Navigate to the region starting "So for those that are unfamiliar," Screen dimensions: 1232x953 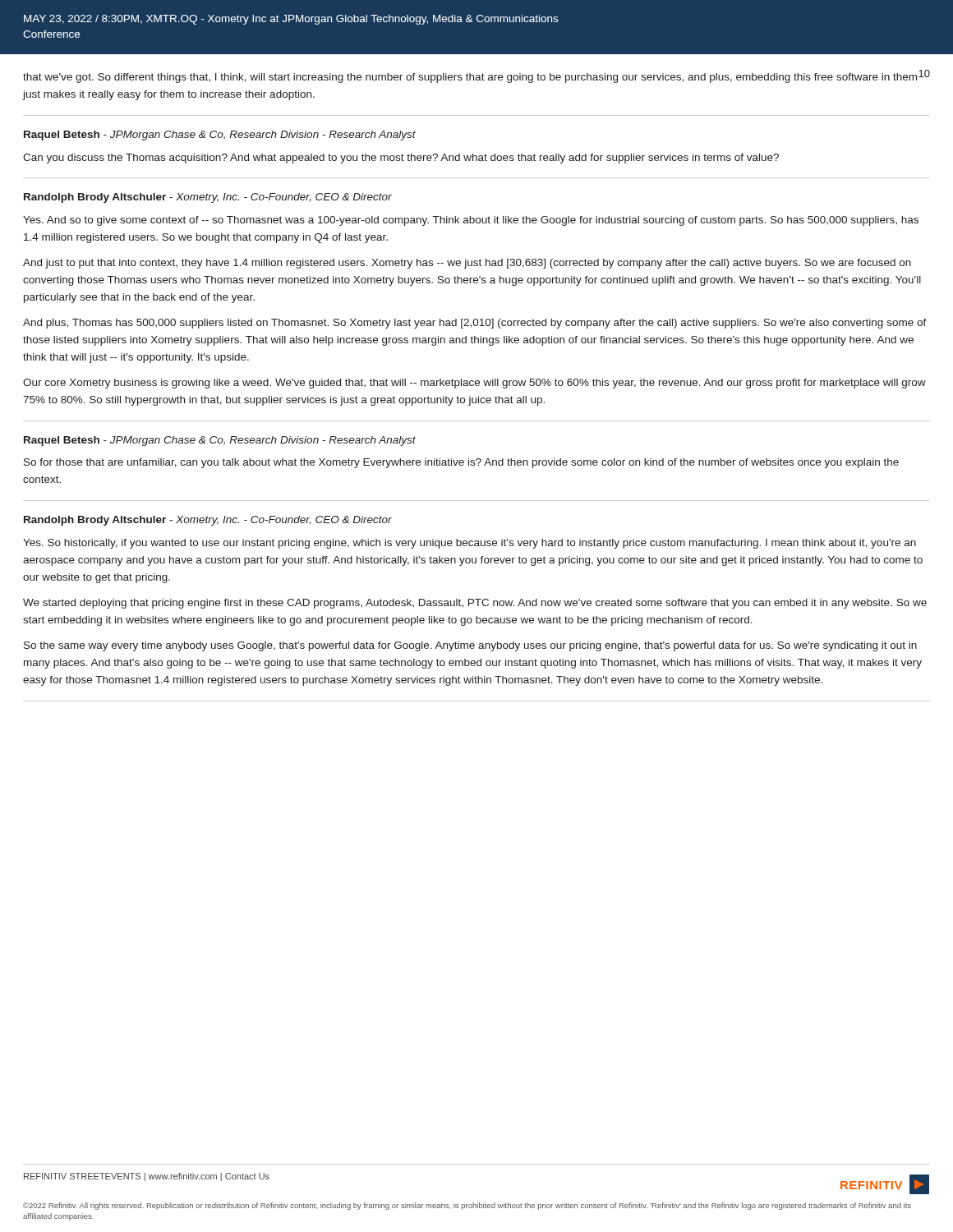click(x=461, y=471)
